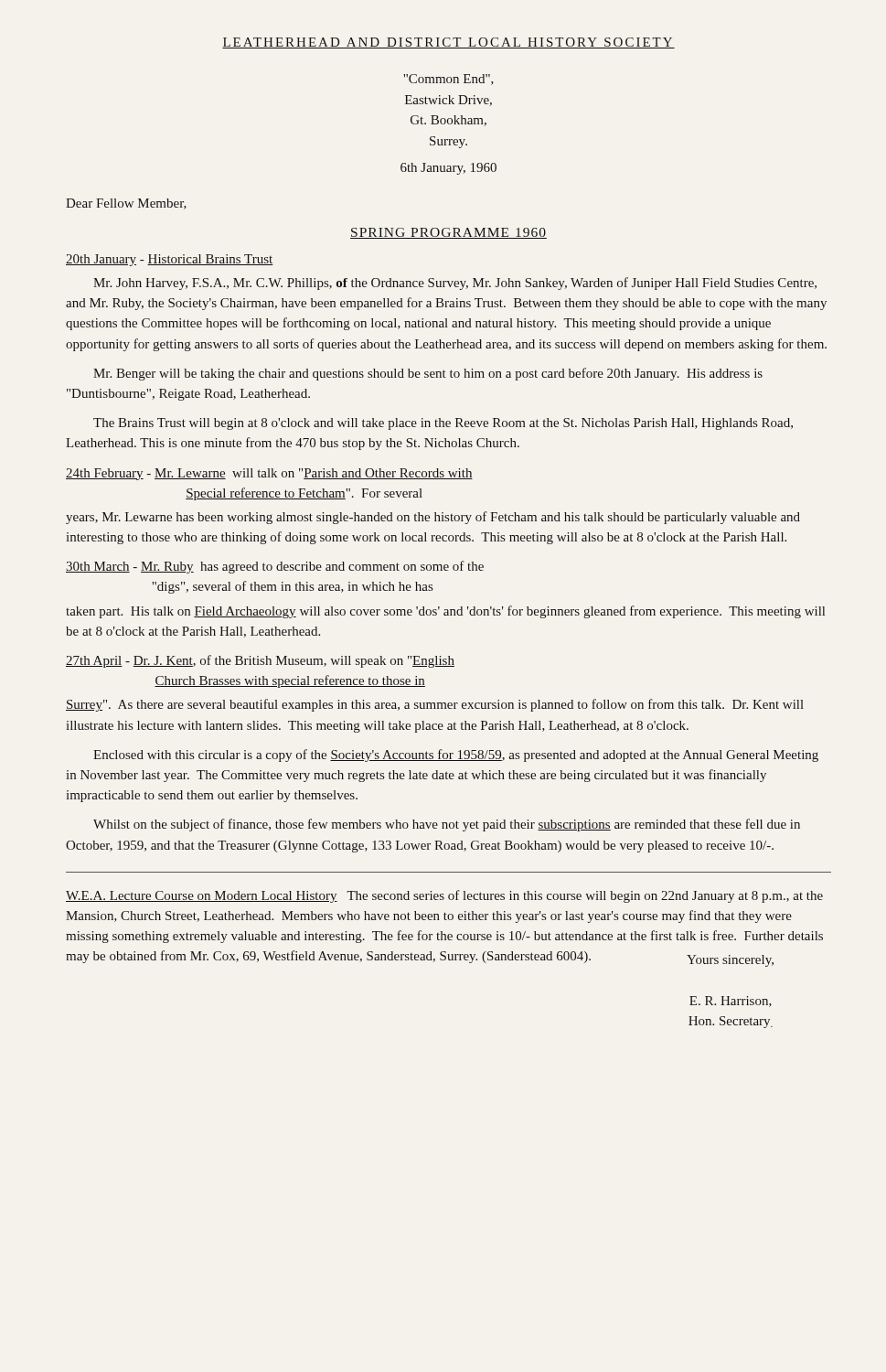Locate the text "SPRING PROGRAMME 1960"
This screenshot has width=886, height=1372.
point(448,232)
